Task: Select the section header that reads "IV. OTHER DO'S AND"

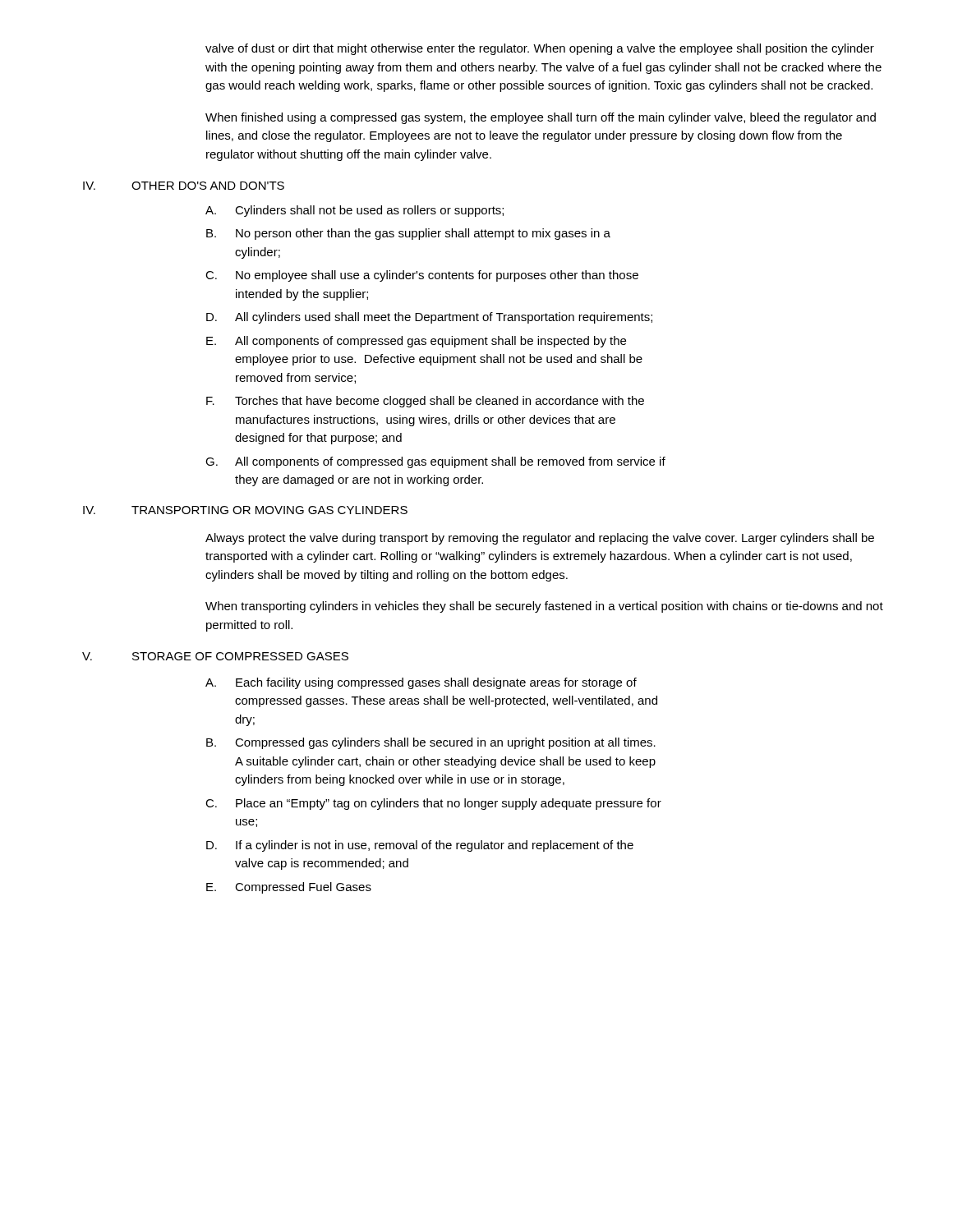Action: 183,185
